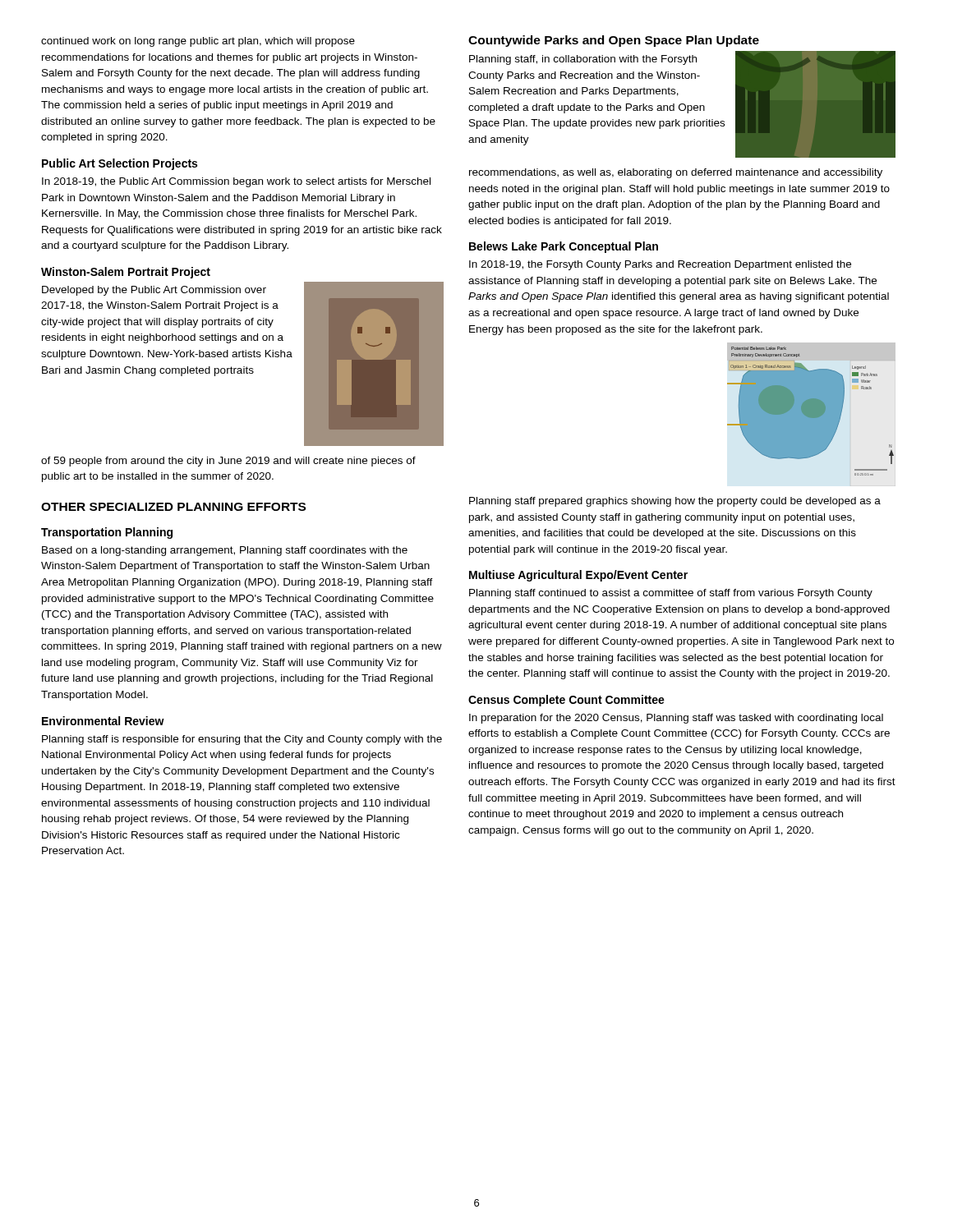The height and width of the screenshot is (1232, 953).
Task: Locate the block of text that opens with "In 2018-19, the Public"
Action: click(242, 213)
